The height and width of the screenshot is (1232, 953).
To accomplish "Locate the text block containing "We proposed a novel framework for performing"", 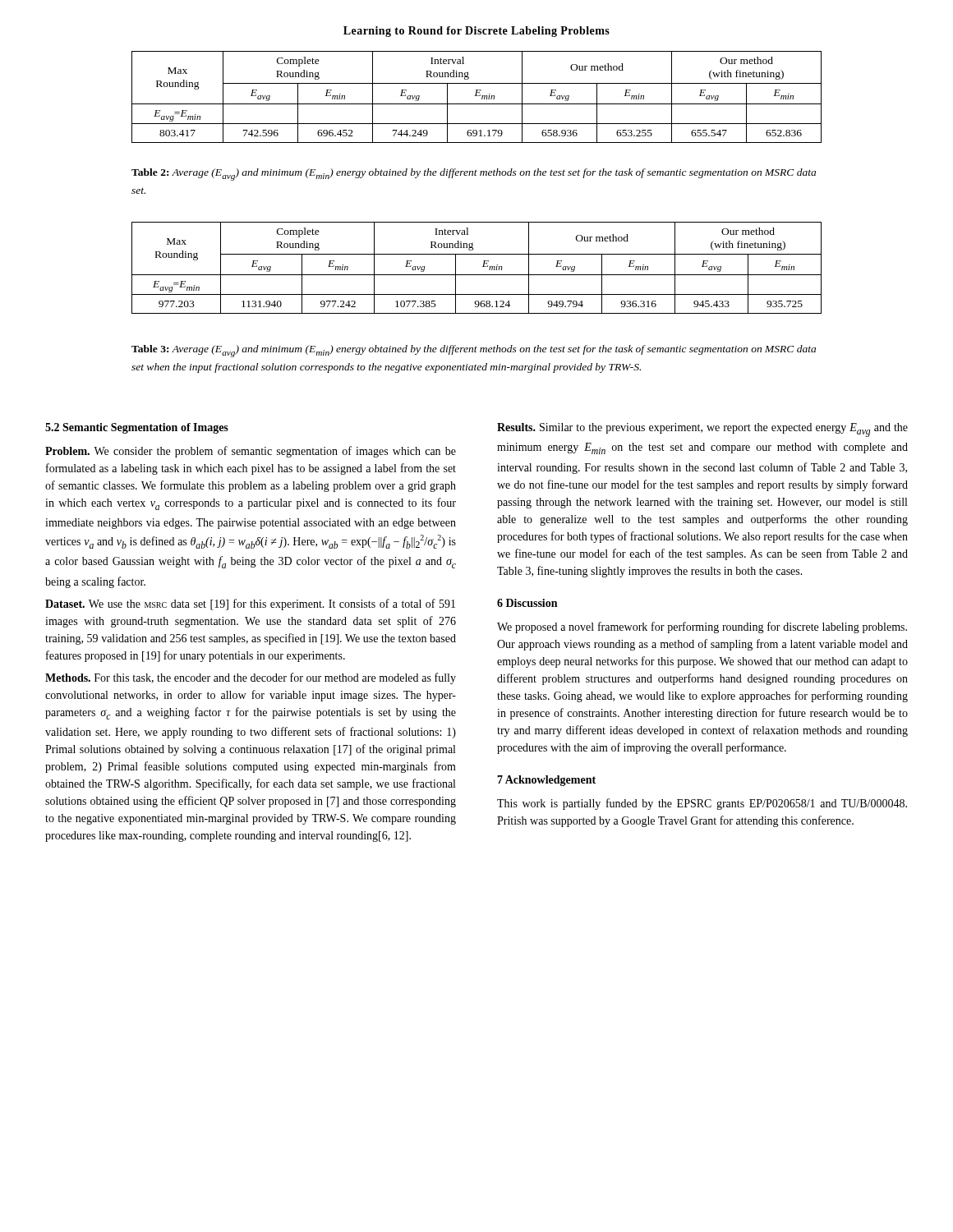I will pos(702,687).
